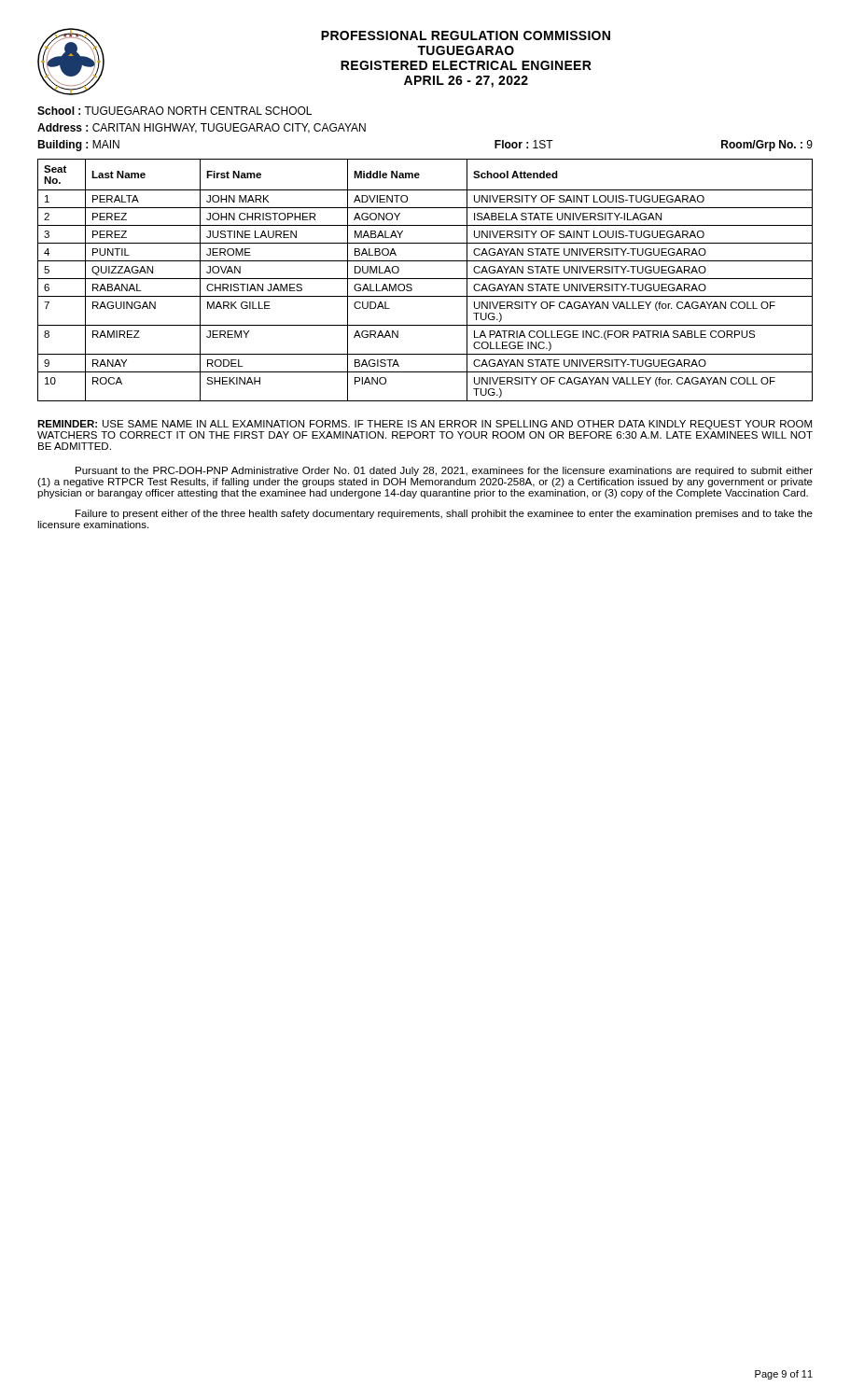Click the passage that begins "REMINDER: USE SAME NAME IN ALL EXAMINATION FORMS."
Viewport: 850px width, 1400px height.
[425, 435]
